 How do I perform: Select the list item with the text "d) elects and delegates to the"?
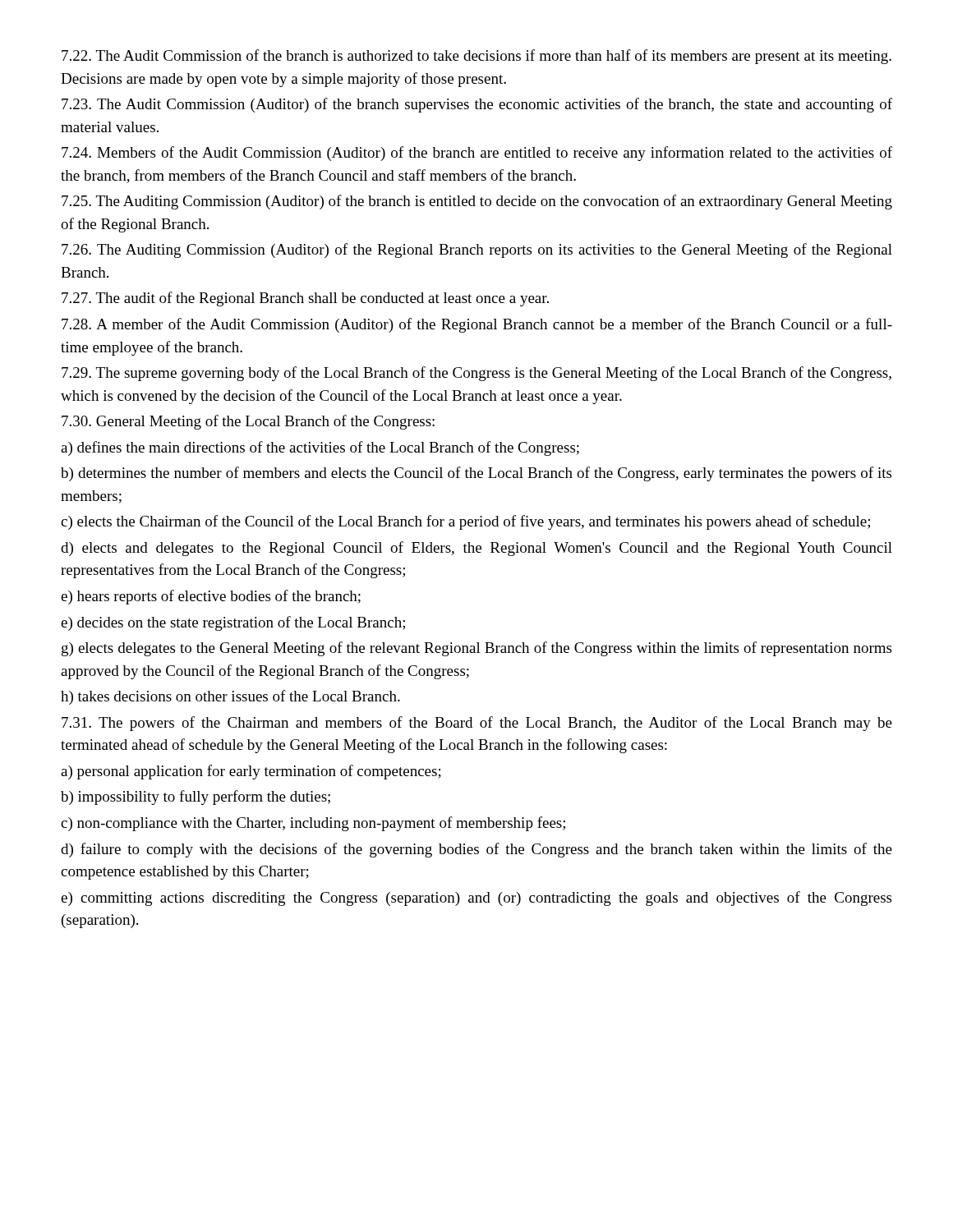[476, 559]
